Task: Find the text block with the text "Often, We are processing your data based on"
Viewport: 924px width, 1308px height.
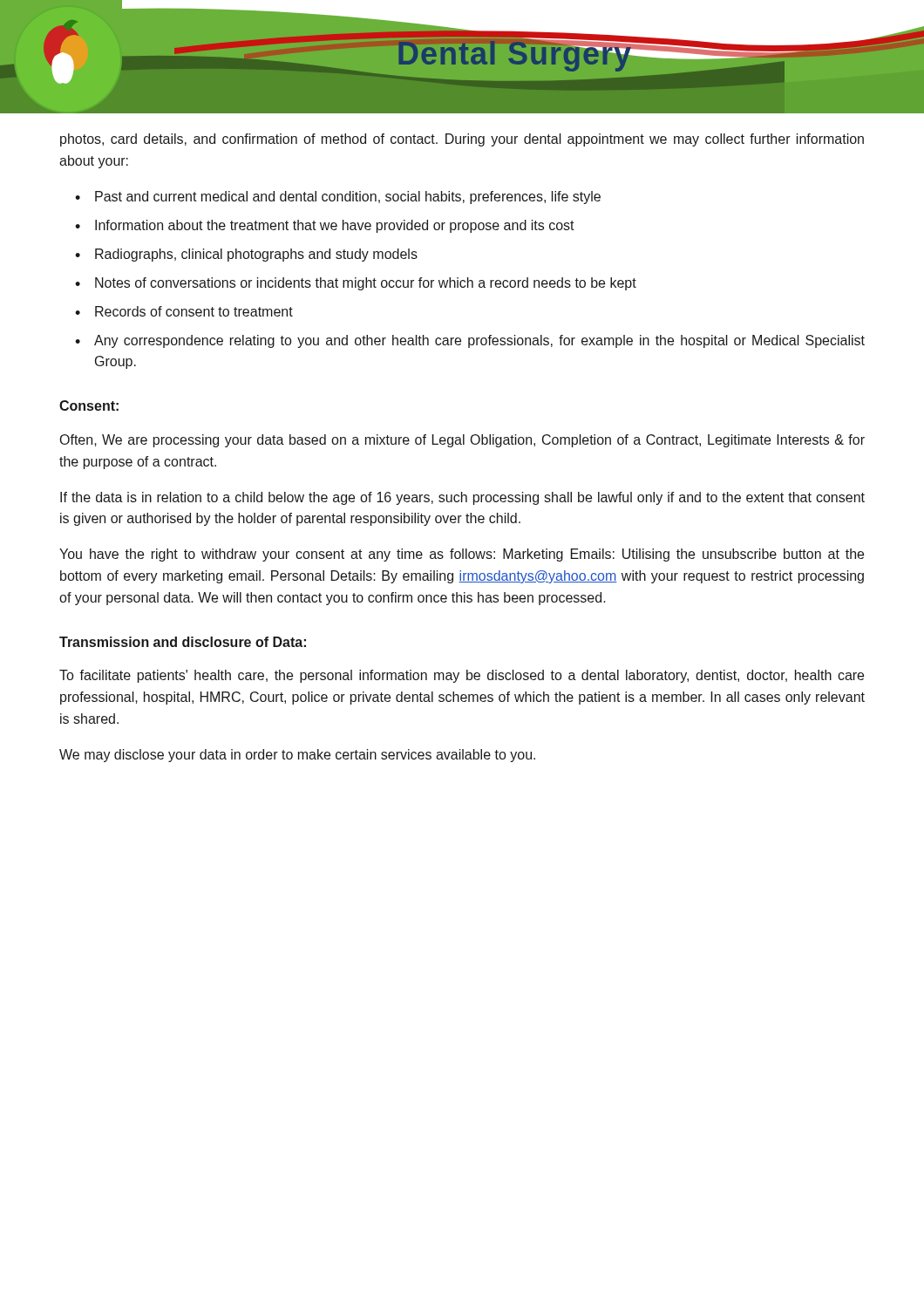Action: point(462,451)
